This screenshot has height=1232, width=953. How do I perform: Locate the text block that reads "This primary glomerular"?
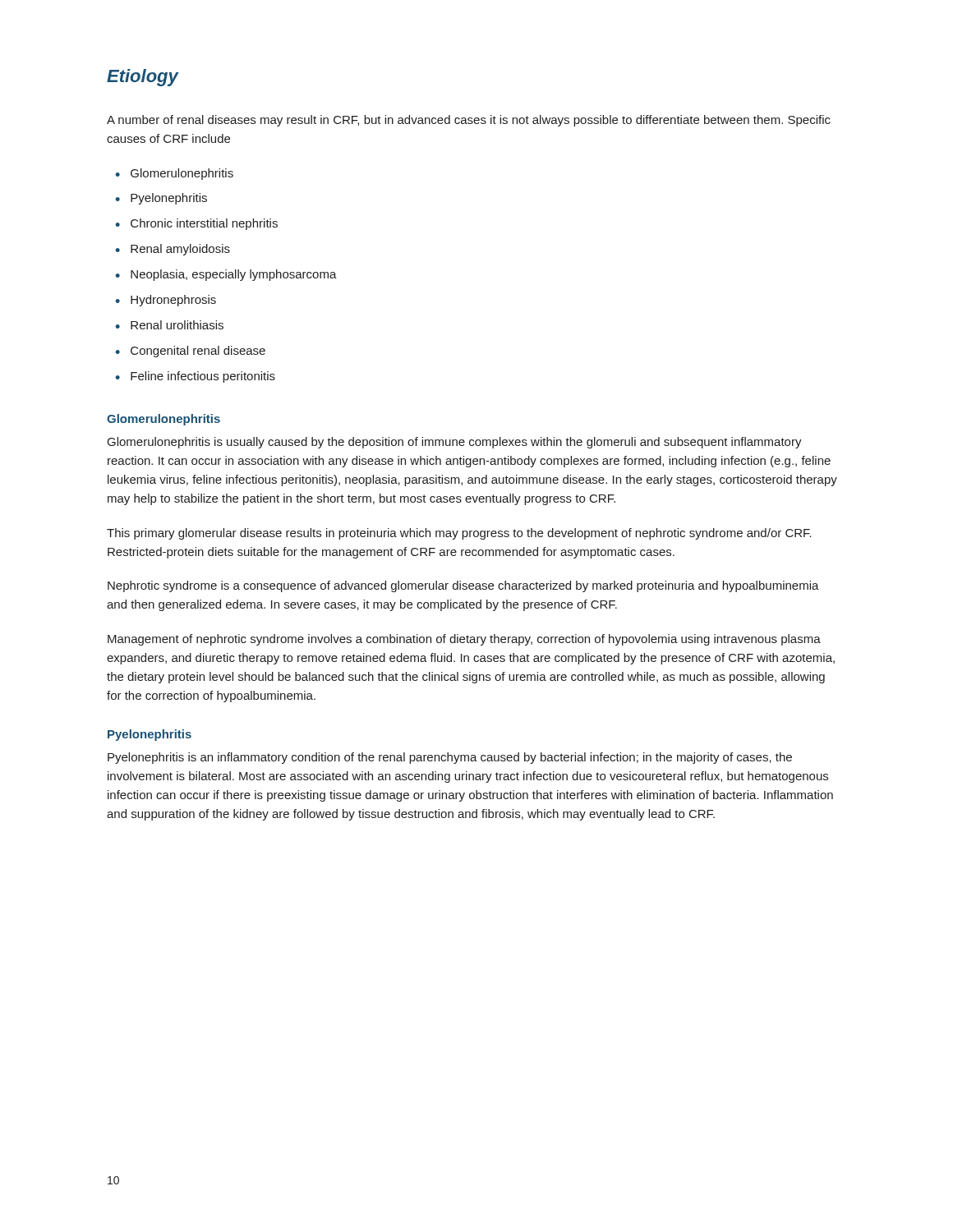(460, 542)
